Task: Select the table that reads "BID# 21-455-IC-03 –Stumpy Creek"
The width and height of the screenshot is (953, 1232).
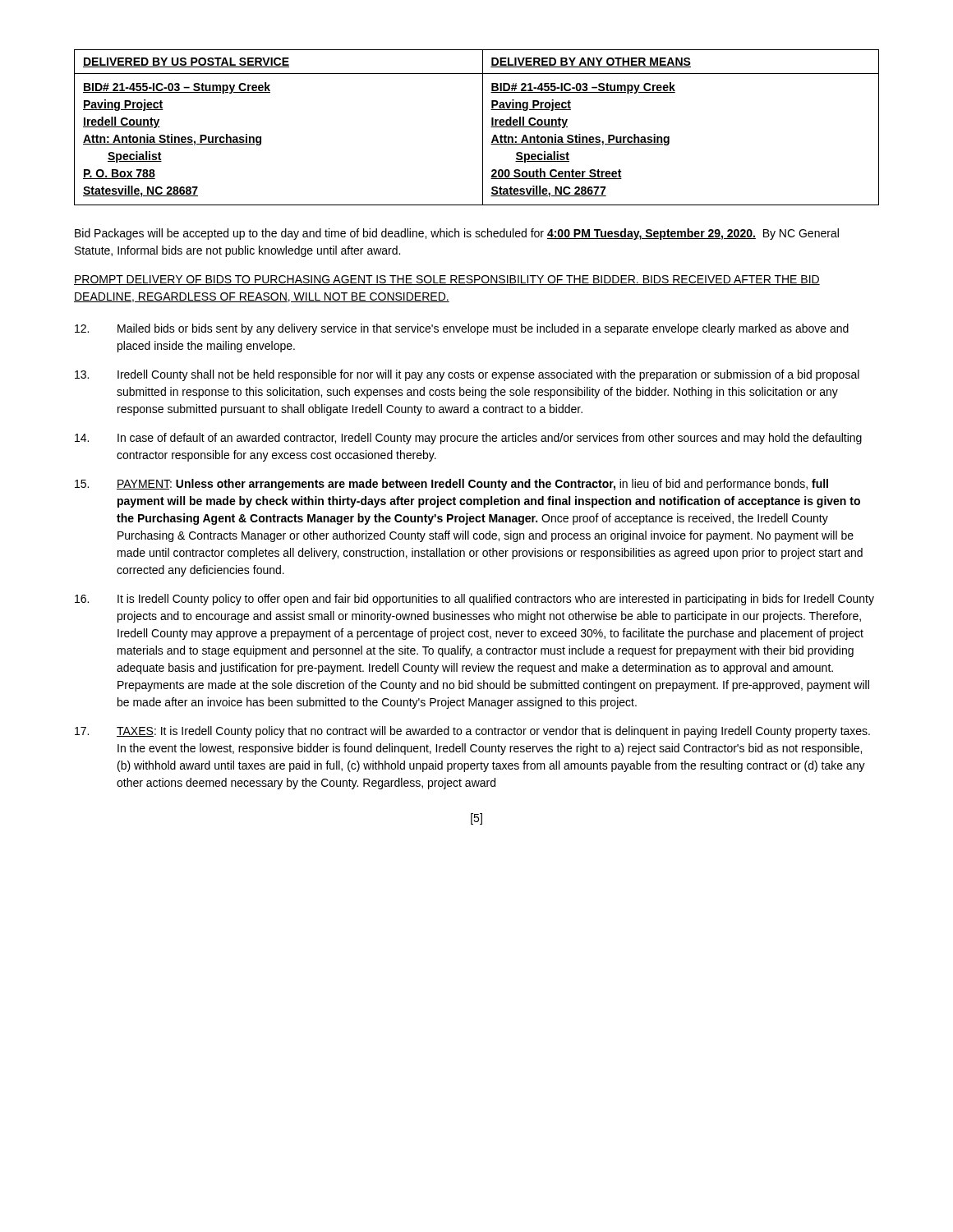Action: pos(476,127)
